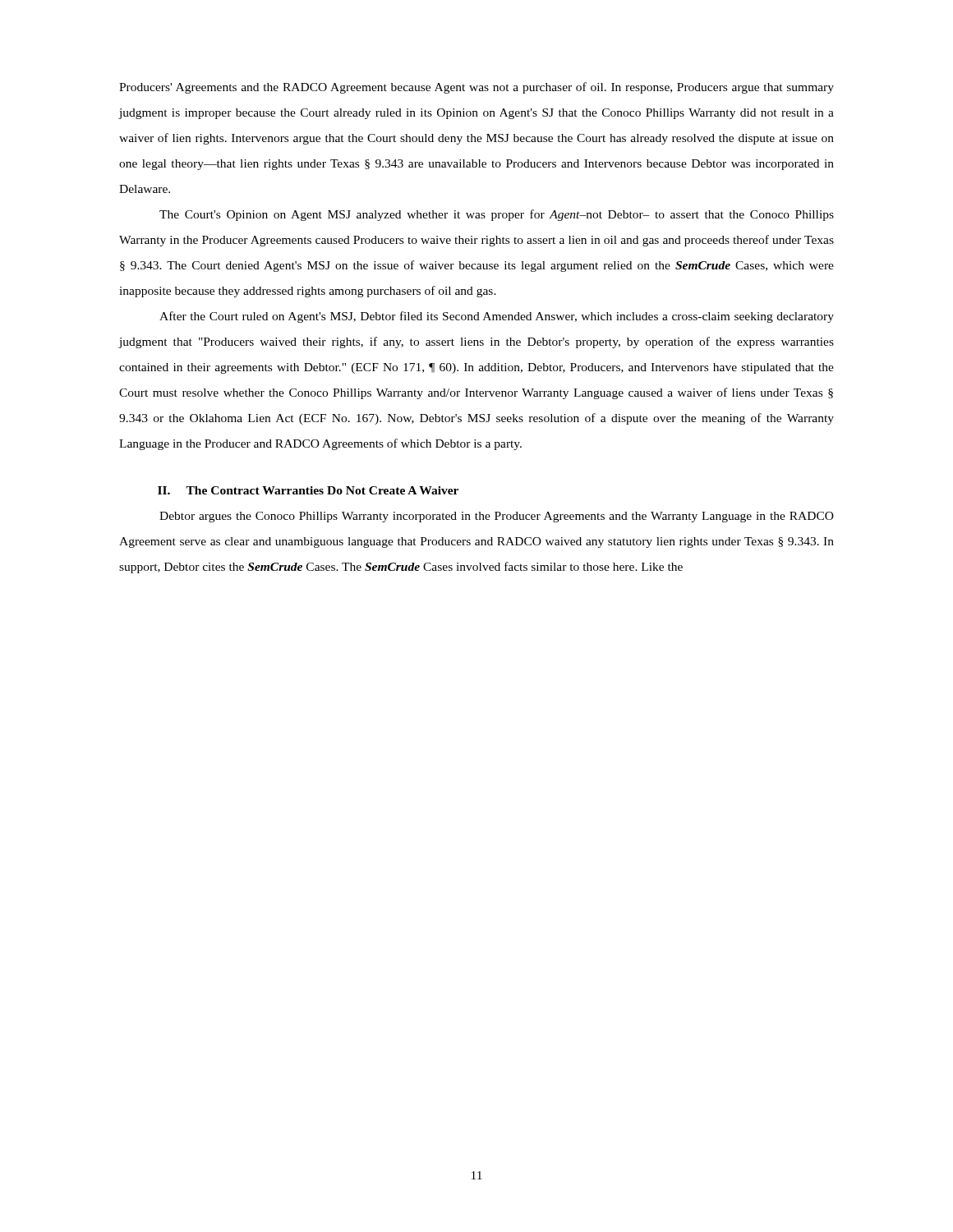953x1232 pixels.
Task: Find the block starting "II. The Contract Warranties"
Action: tap(289, 490)
